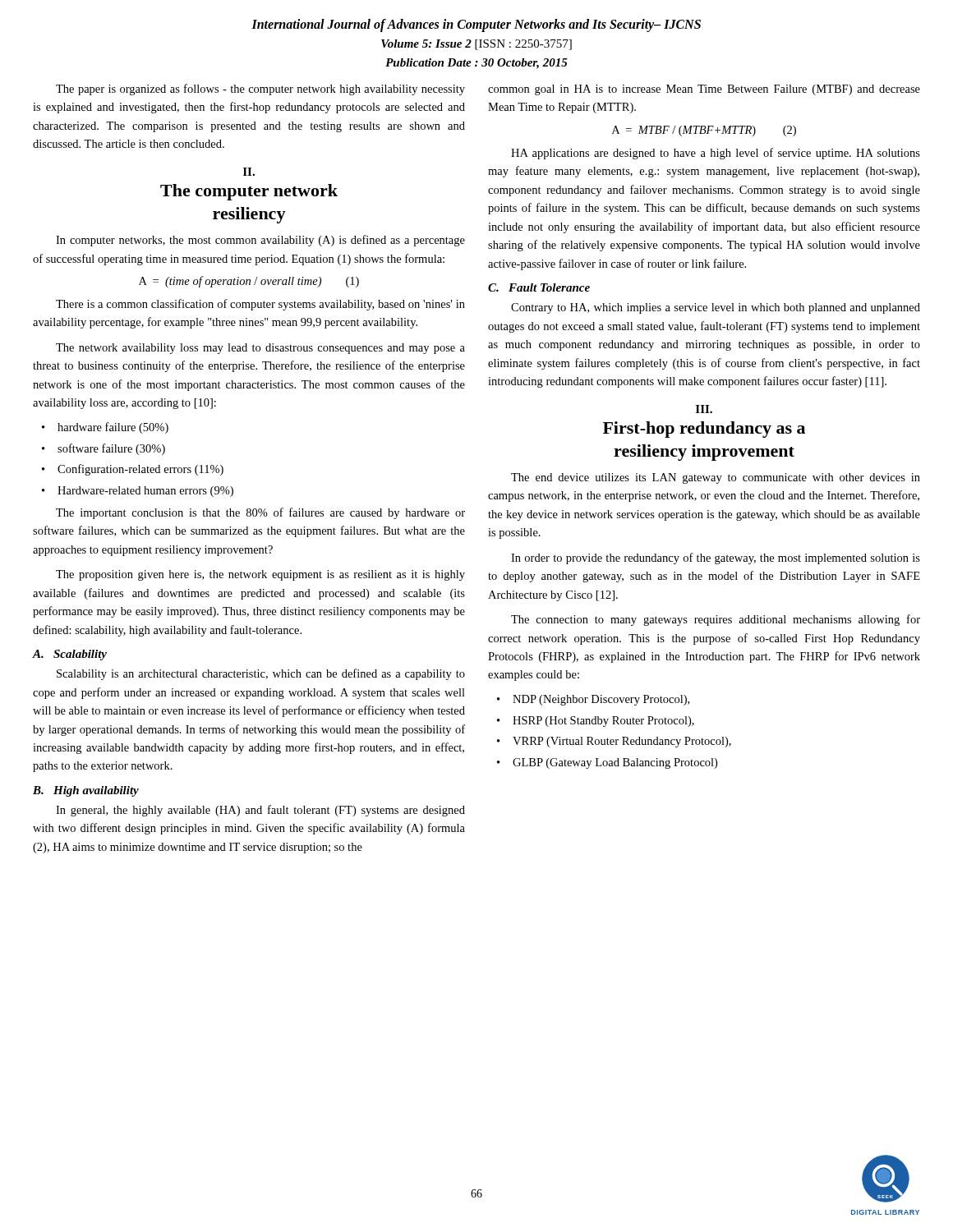
Task: Navigate to the element starting "In general, the highly available (HA) and fault"
Action: (249, 828)
